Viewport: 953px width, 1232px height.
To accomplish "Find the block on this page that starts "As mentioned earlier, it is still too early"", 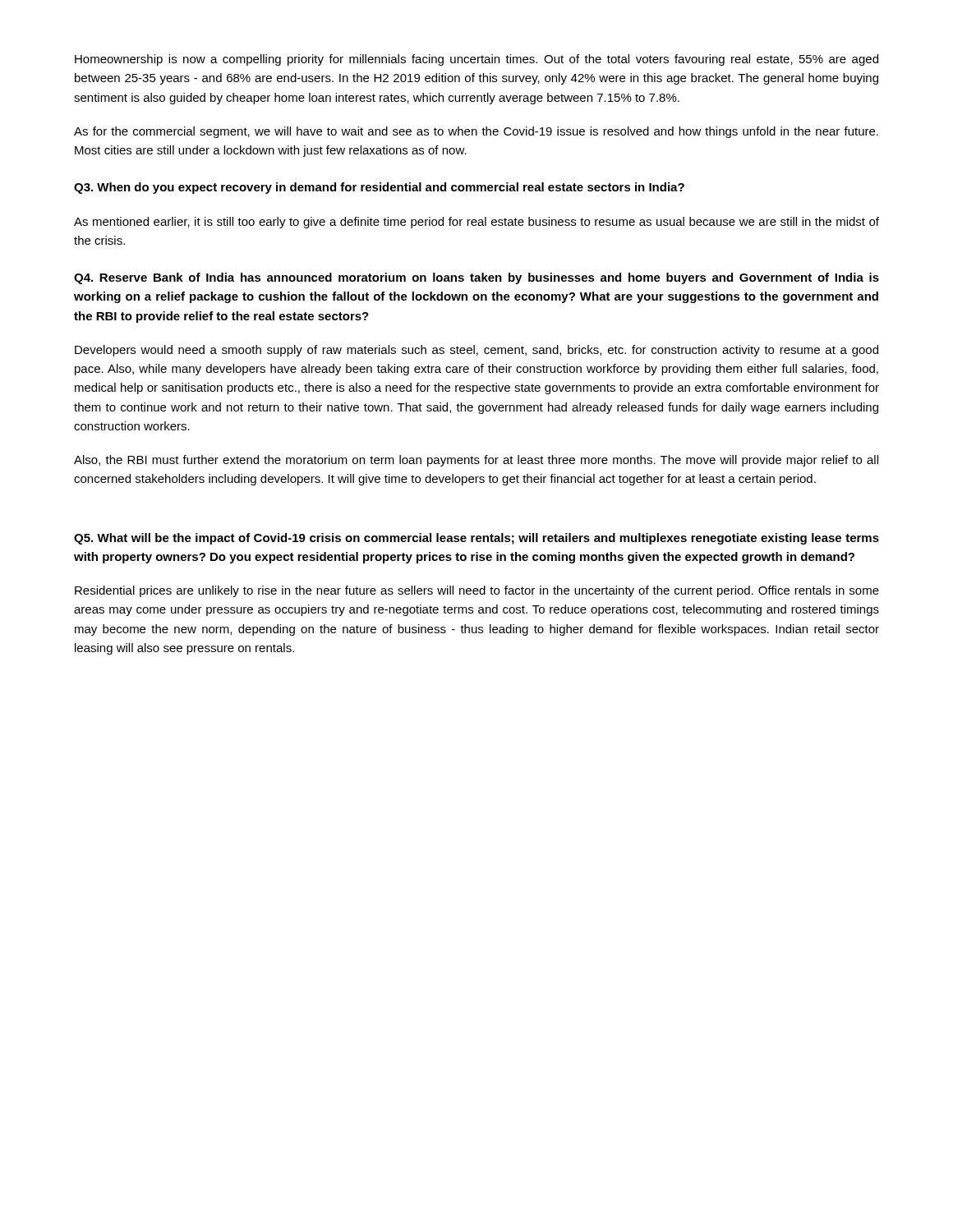I will [x=476, y=231].
